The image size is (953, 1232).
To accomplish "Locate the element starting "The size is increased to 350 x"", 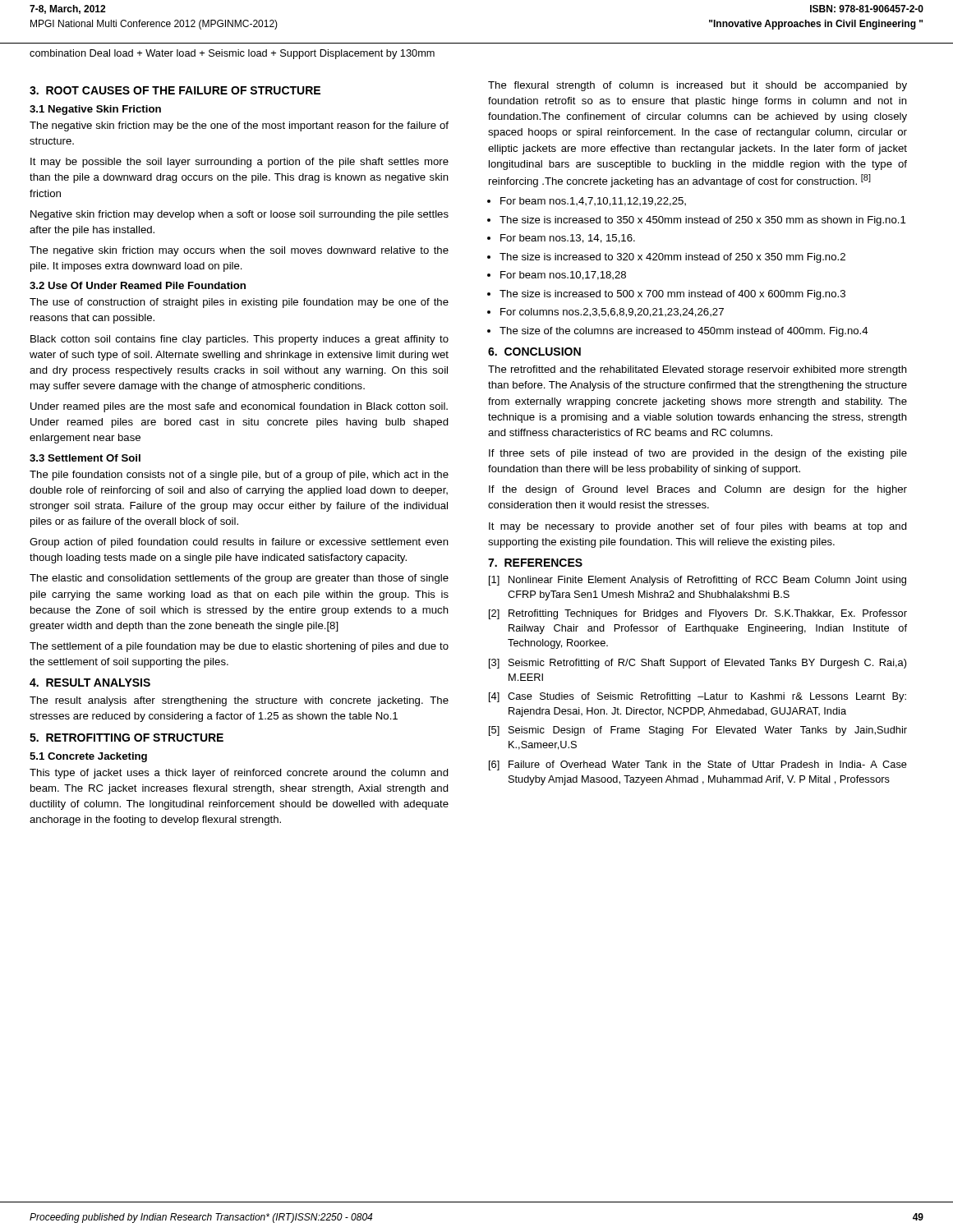I will point(703,220).
